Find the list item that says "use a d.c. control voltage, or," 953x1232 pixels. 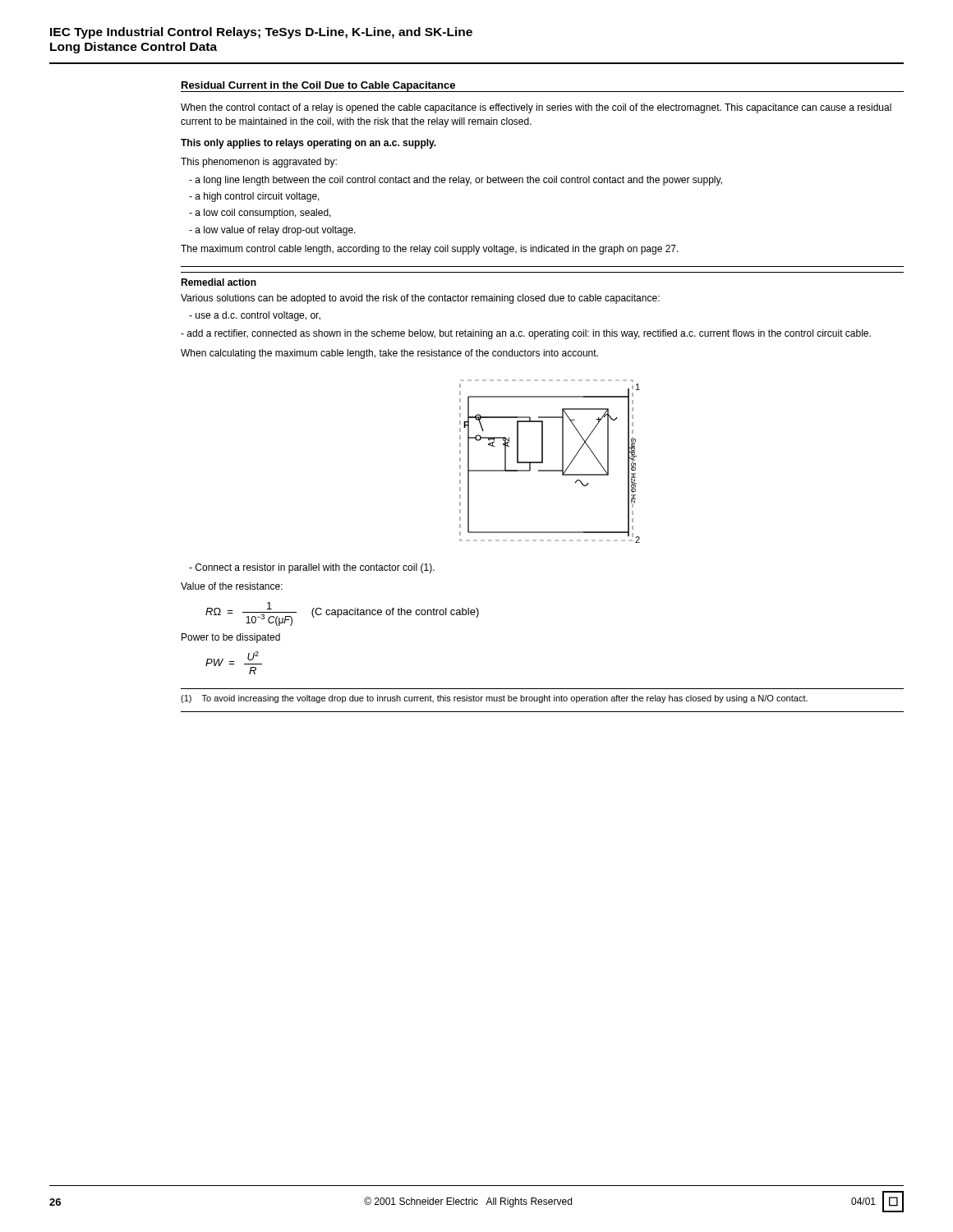pyautogui.click(x=255, y=315)
